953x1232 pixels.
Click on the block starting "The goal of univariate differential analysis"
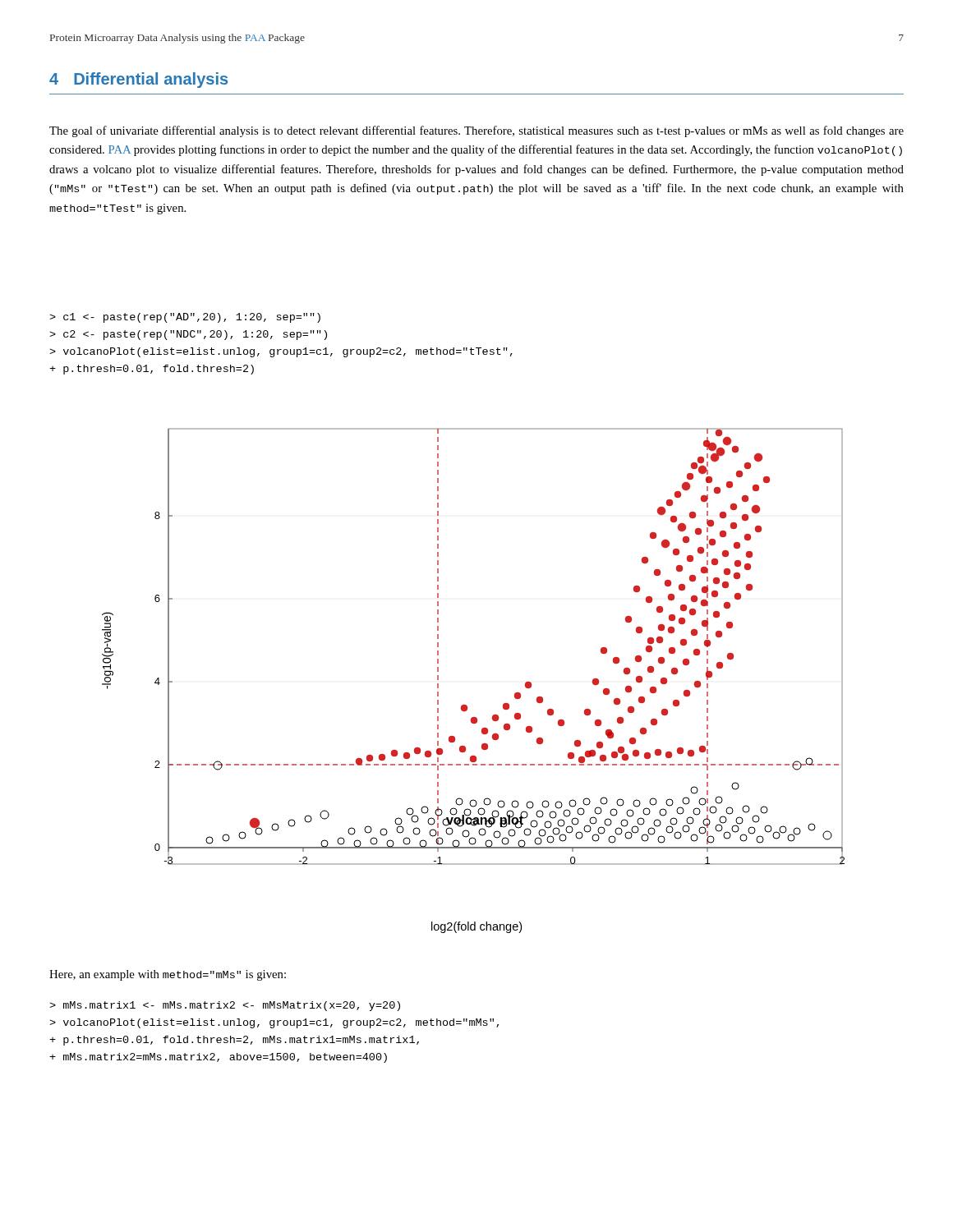pyautogui.click(x=476, y=170)
